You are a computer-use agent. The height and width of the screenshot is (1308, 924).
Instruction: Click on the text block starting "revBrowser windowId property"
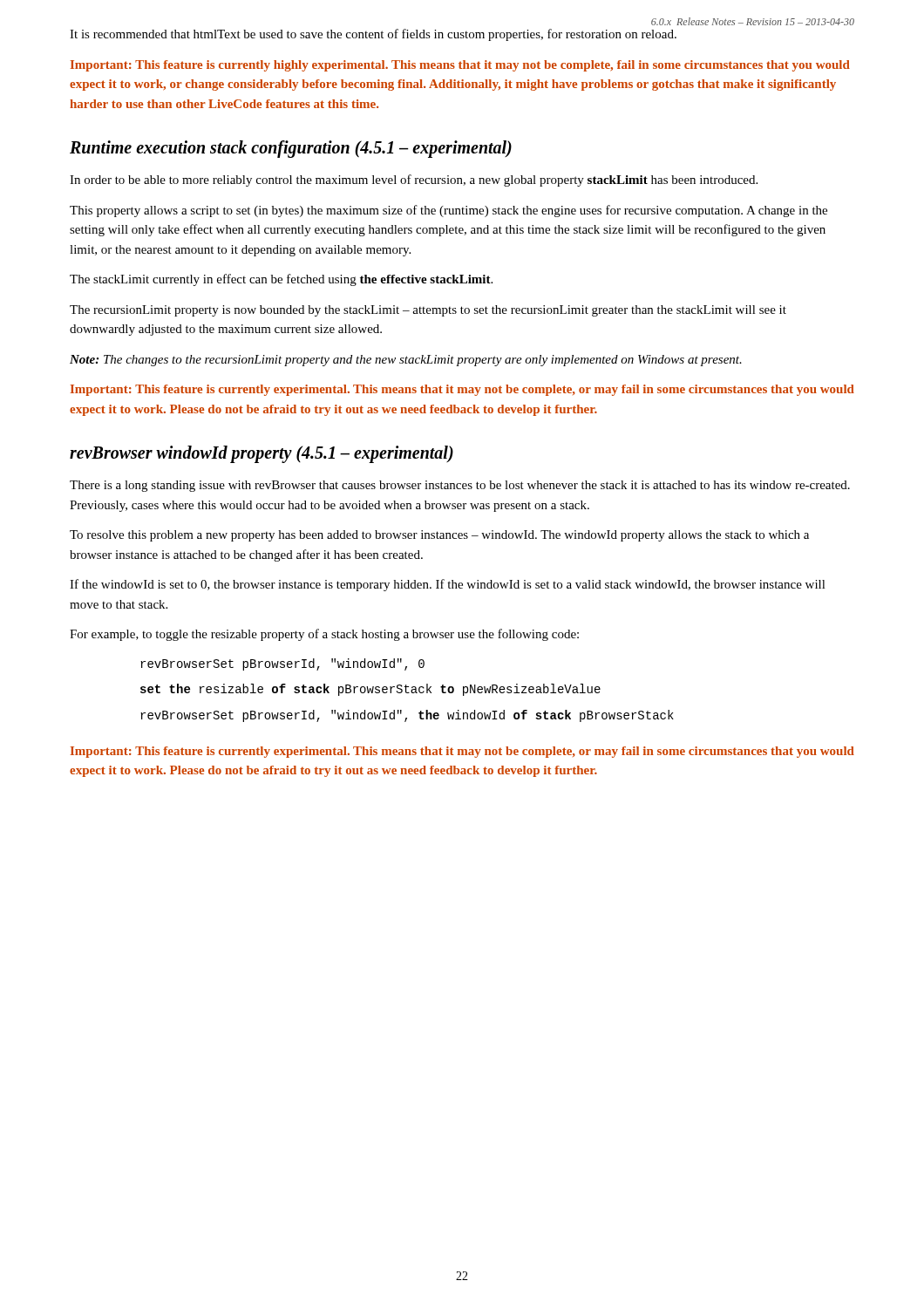point(262,453)
